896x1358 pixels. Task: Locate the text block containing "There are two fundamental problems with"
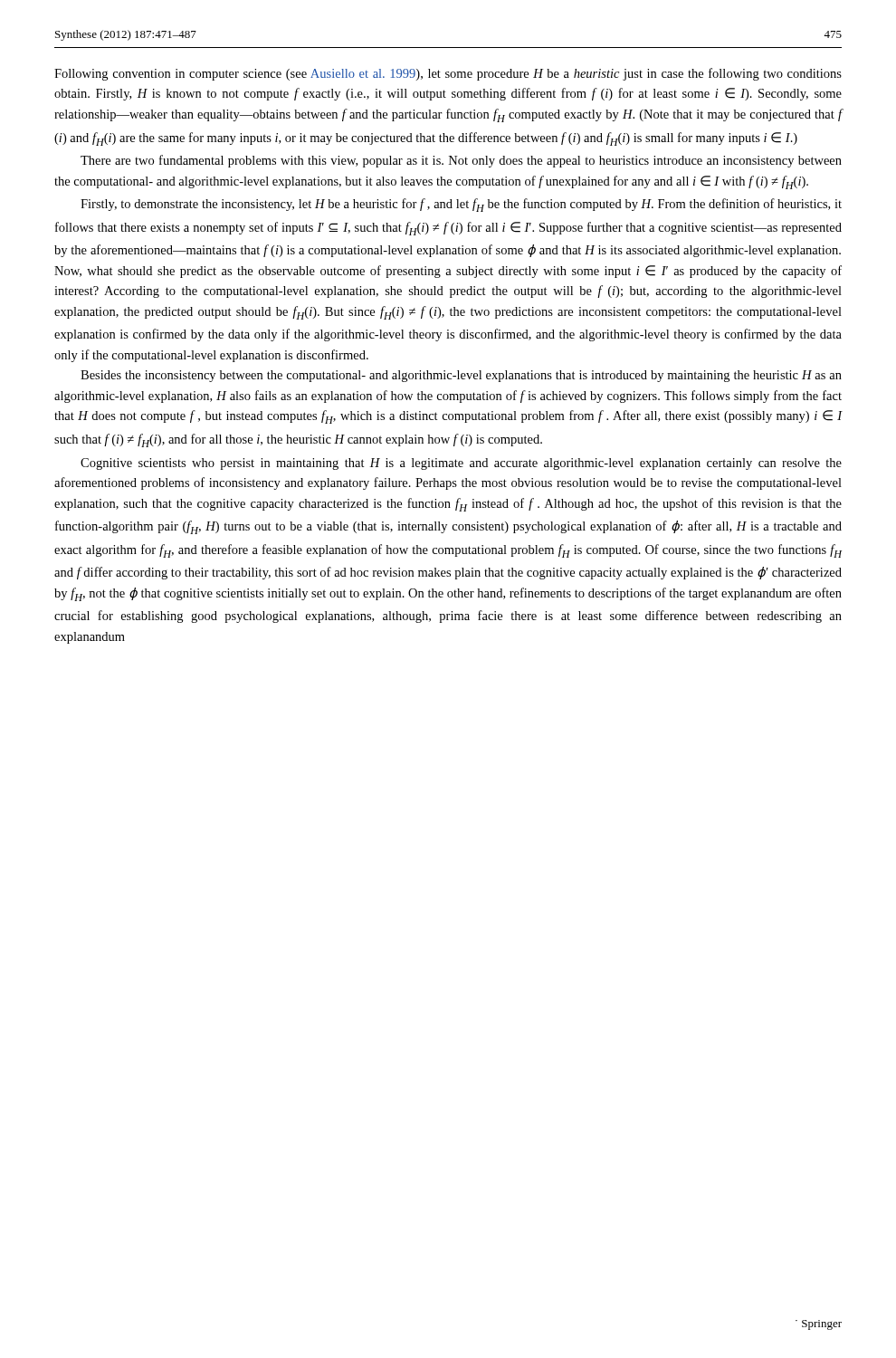pyautogui.click(x=448, y=172)
